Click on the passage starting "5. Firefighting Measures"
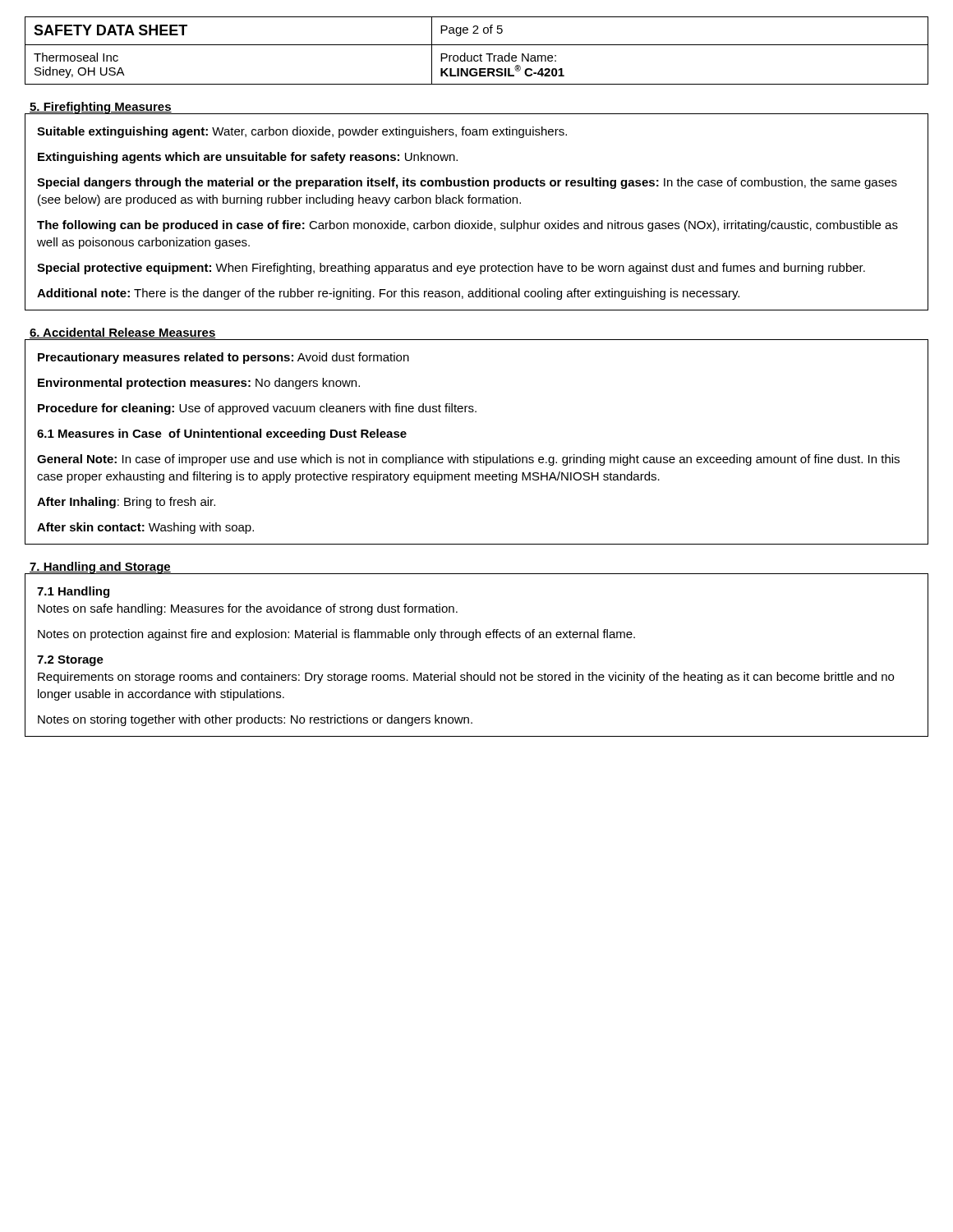Viewport: 953px width, 1232px height. (100, 106)
